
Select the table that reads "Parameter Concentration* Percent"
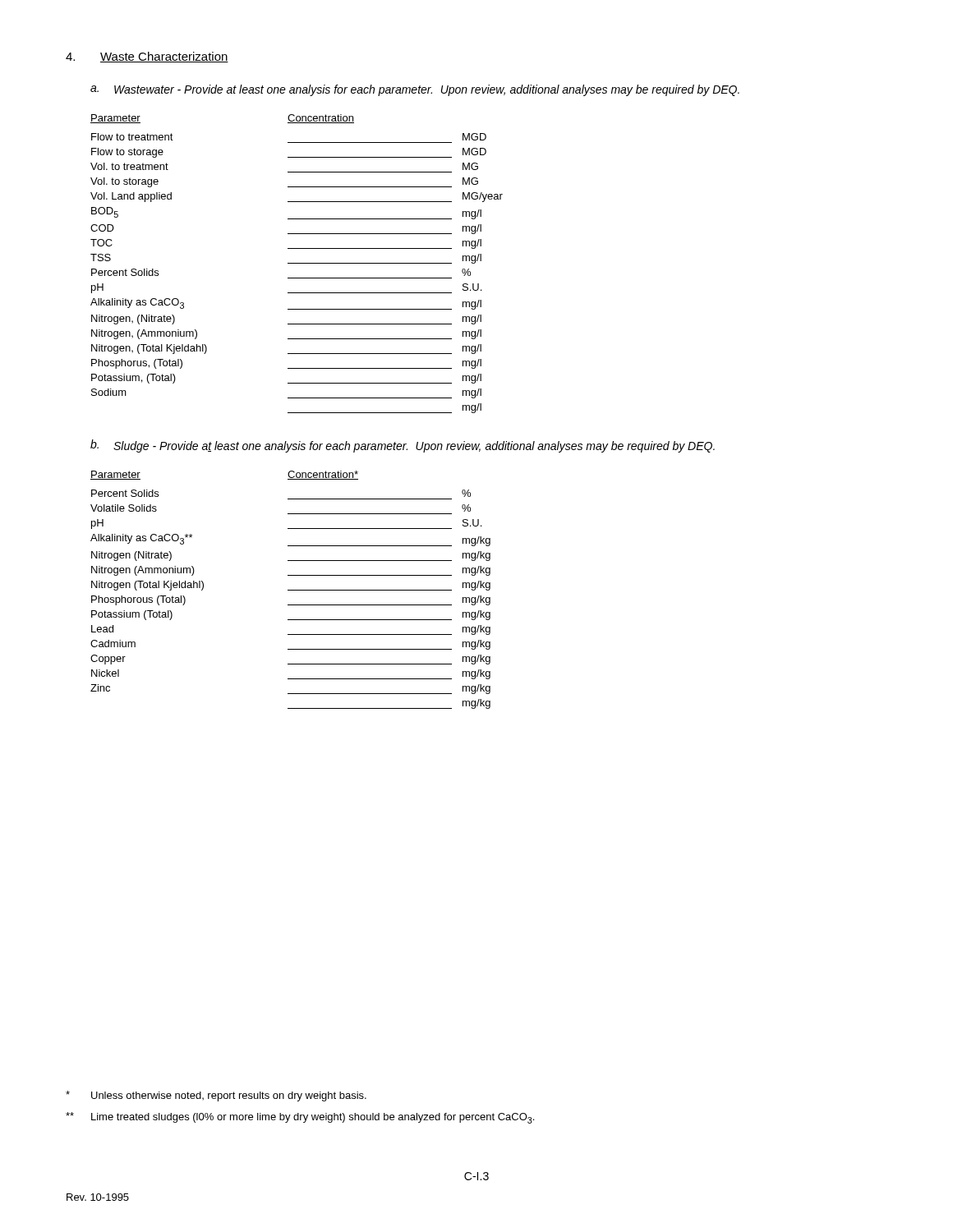(x=489, y=588)
